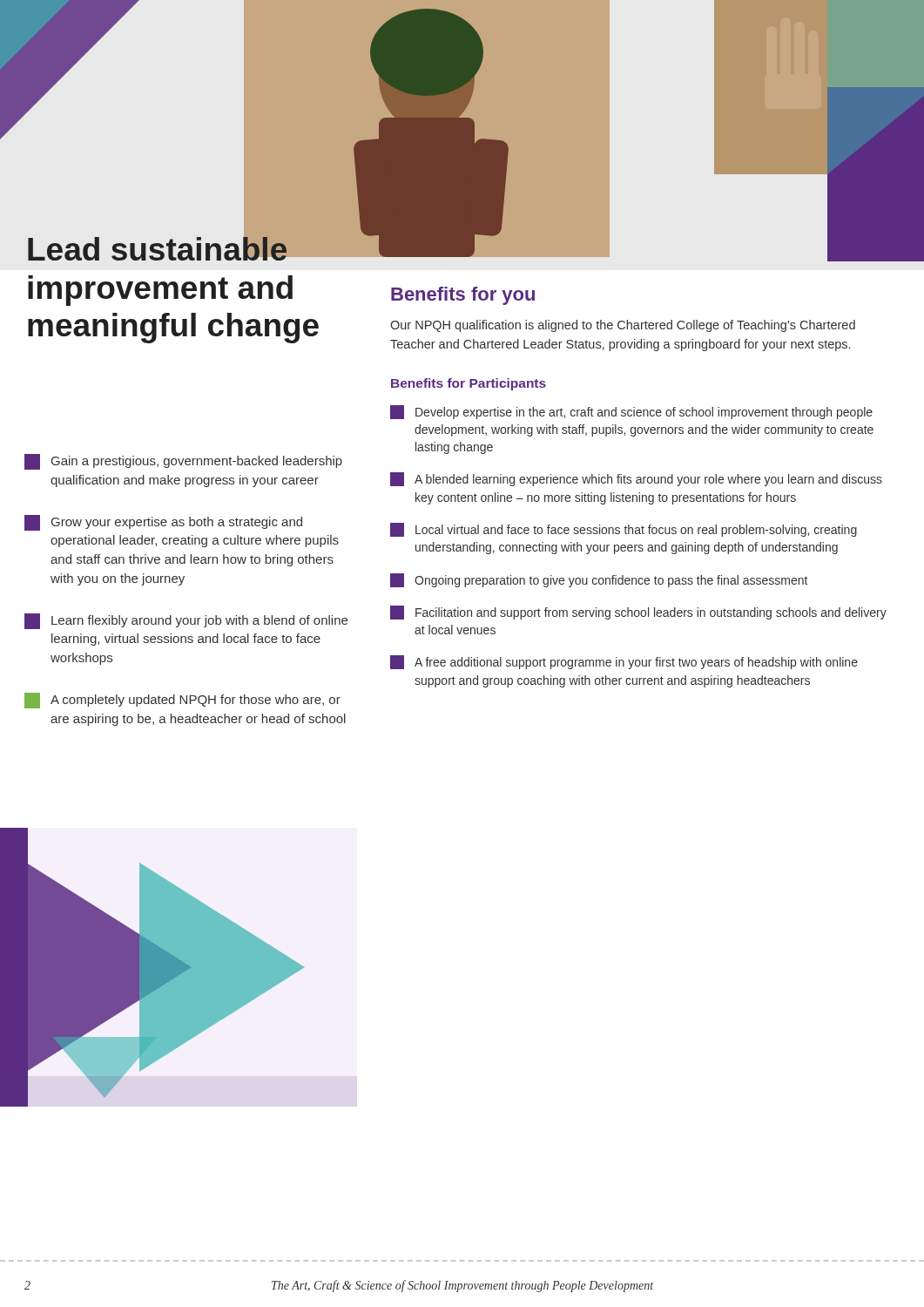Find the photo
This screenshot has width=924, height=1307.
tap(462, 135)
